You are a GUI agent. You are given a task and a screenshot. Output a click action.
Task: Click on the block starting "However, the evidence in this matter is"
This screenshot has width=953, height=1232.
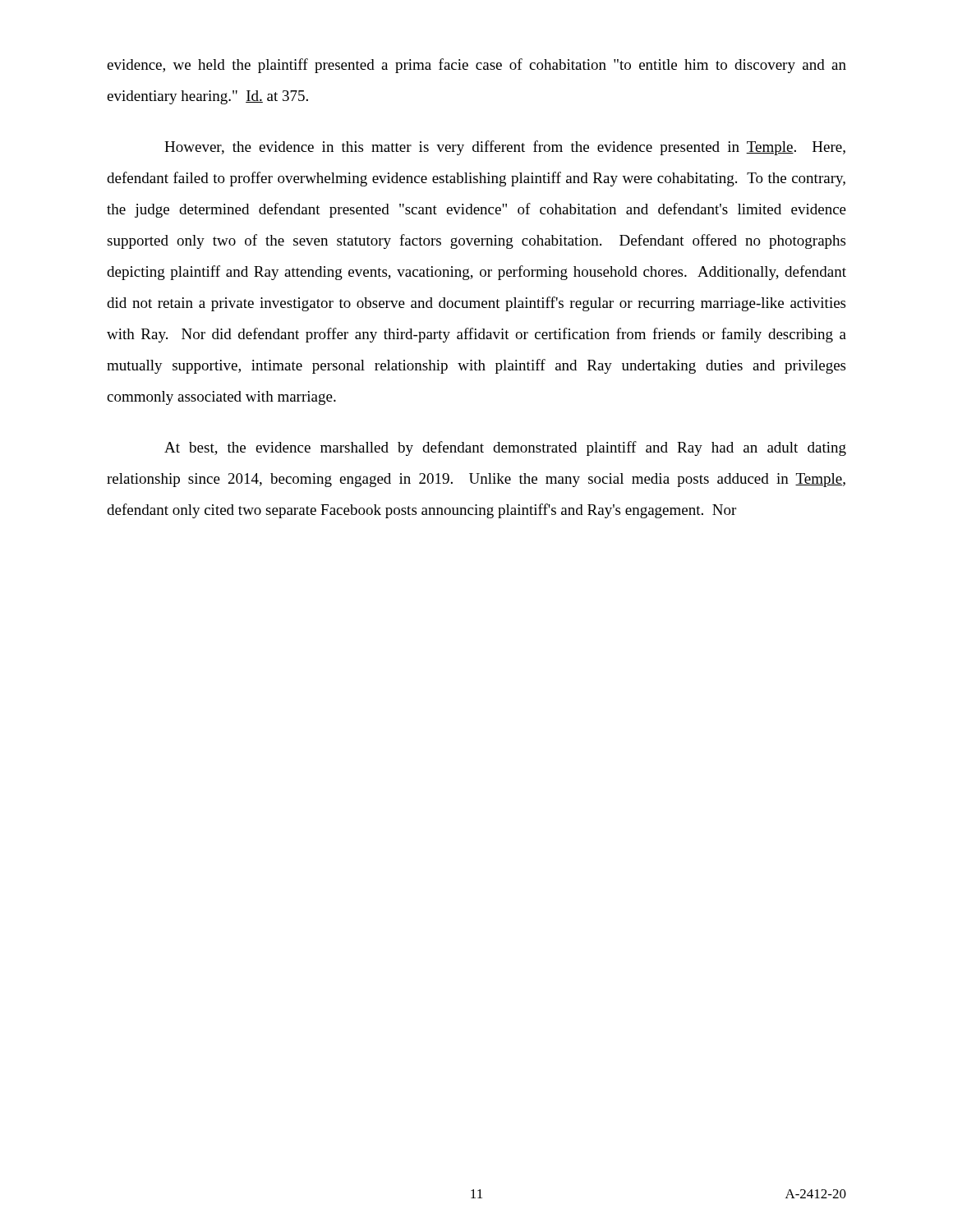pos(476,272)
